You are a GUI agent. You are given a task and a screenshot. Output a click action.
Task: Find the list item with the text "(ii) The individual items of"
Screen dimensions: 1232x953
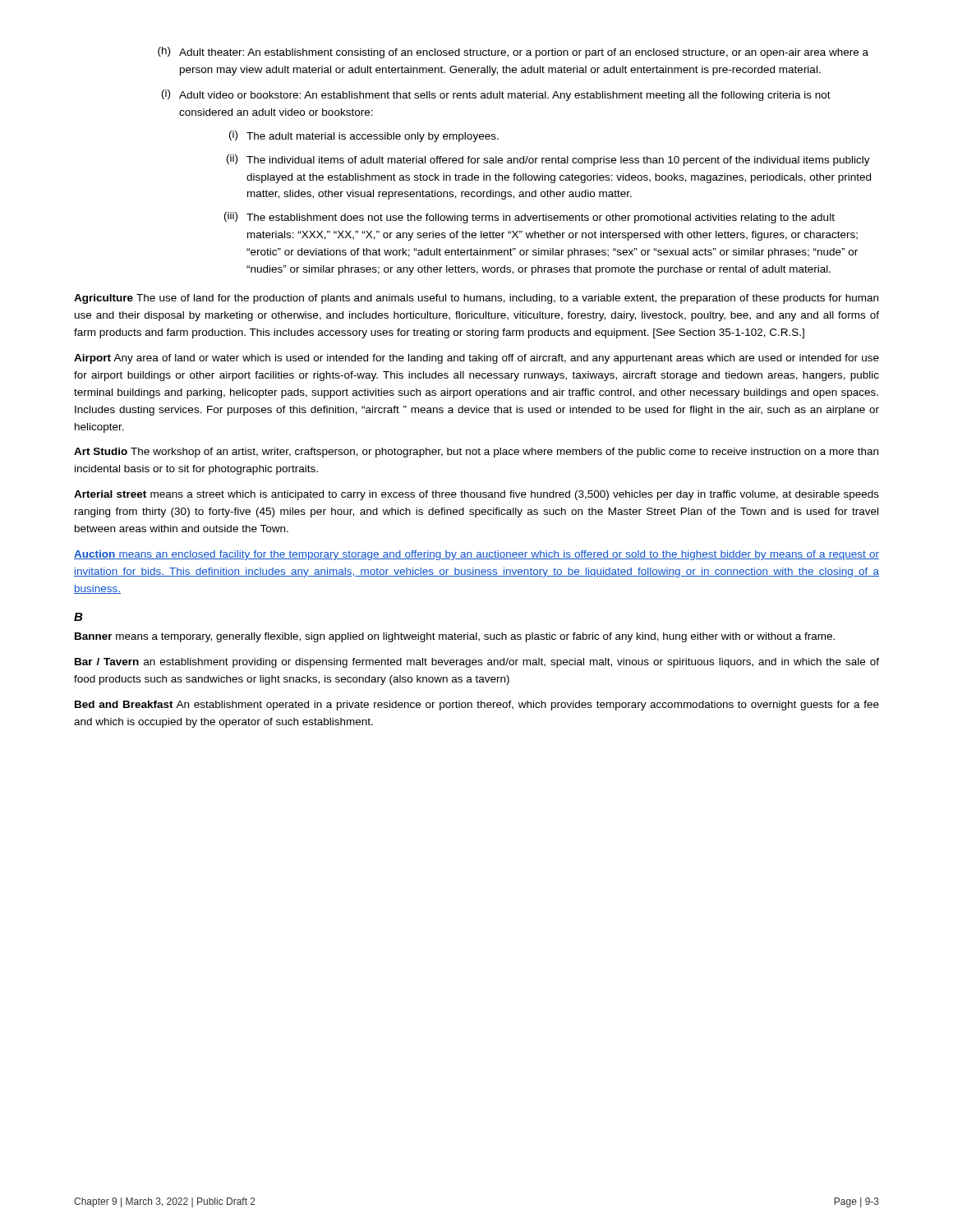526,177
